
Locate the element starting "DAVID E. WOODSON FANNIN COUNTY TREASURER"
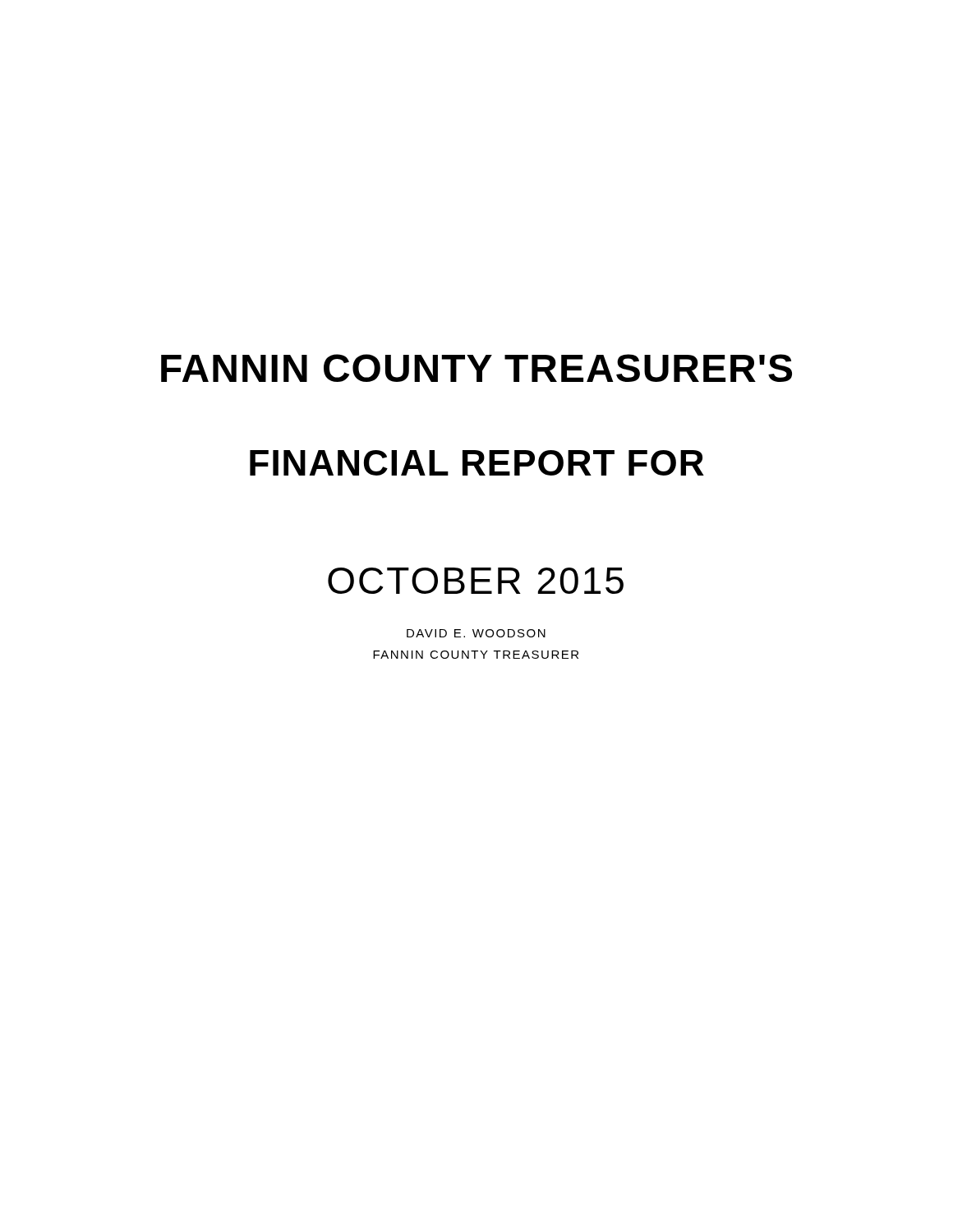click(476, 644)
